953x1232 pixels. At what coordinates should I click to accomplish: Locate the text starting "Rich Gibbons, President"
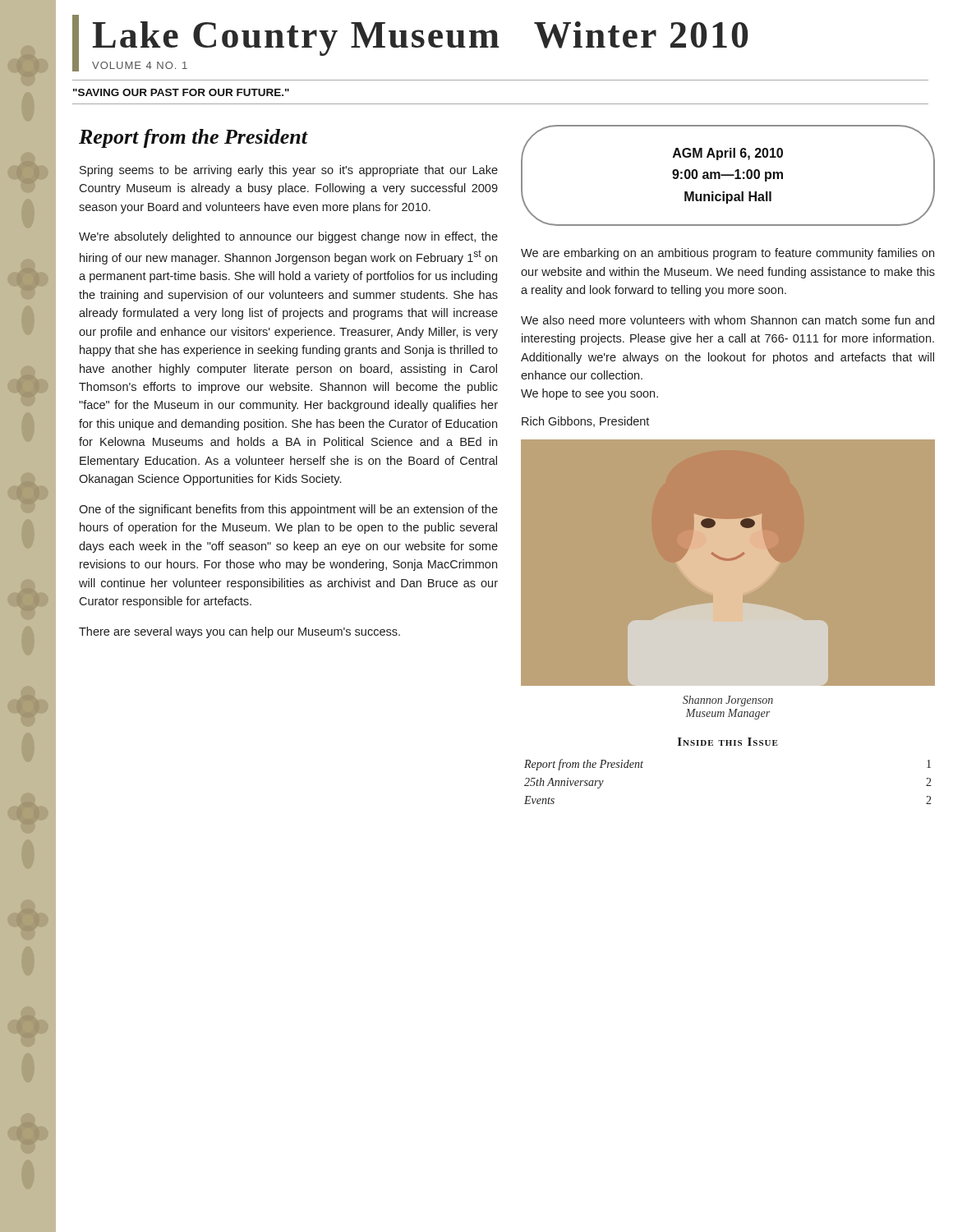tap(585, 421)
